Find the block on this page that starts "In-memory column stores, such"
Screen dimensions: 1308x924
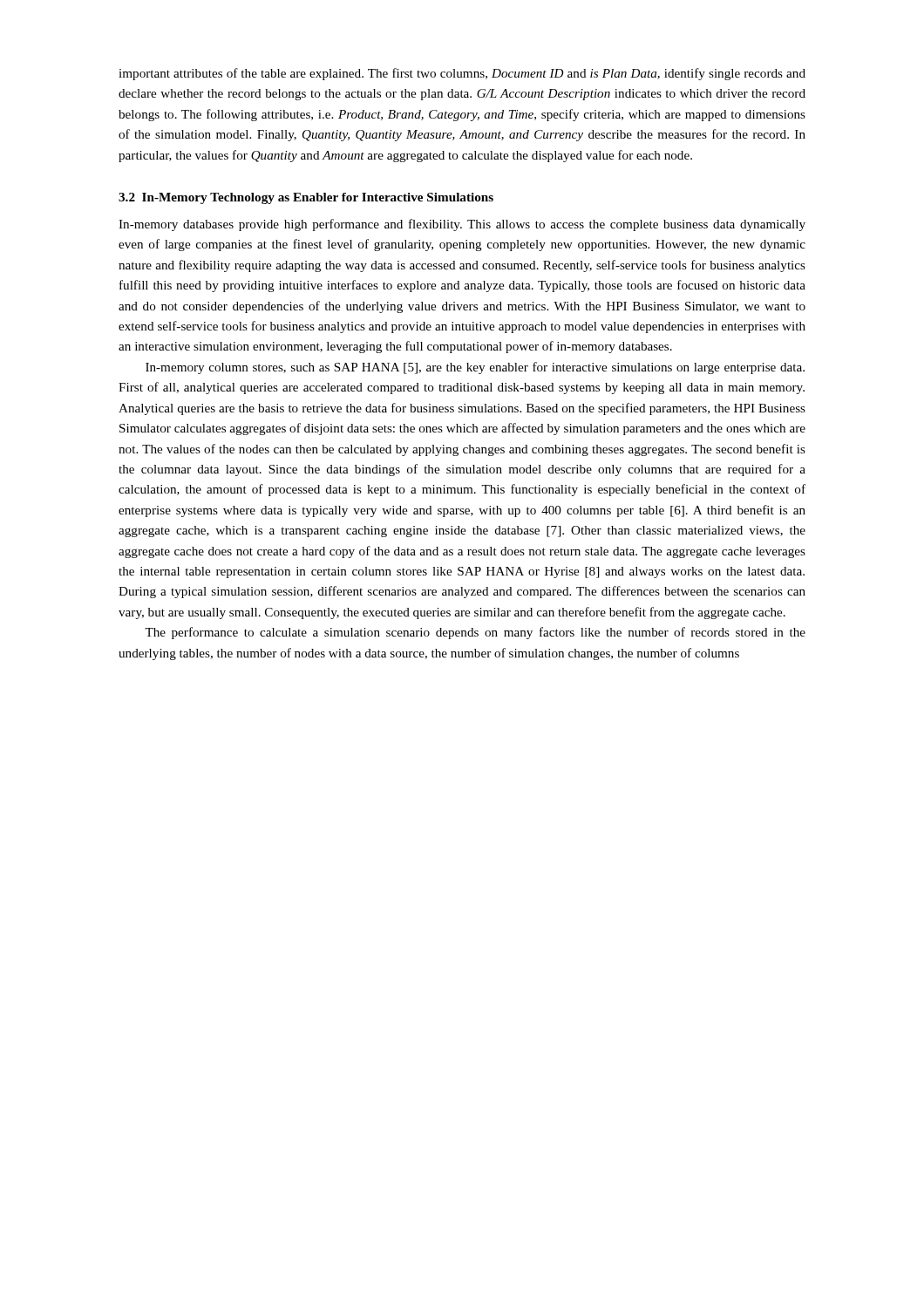tap(462, 489)
